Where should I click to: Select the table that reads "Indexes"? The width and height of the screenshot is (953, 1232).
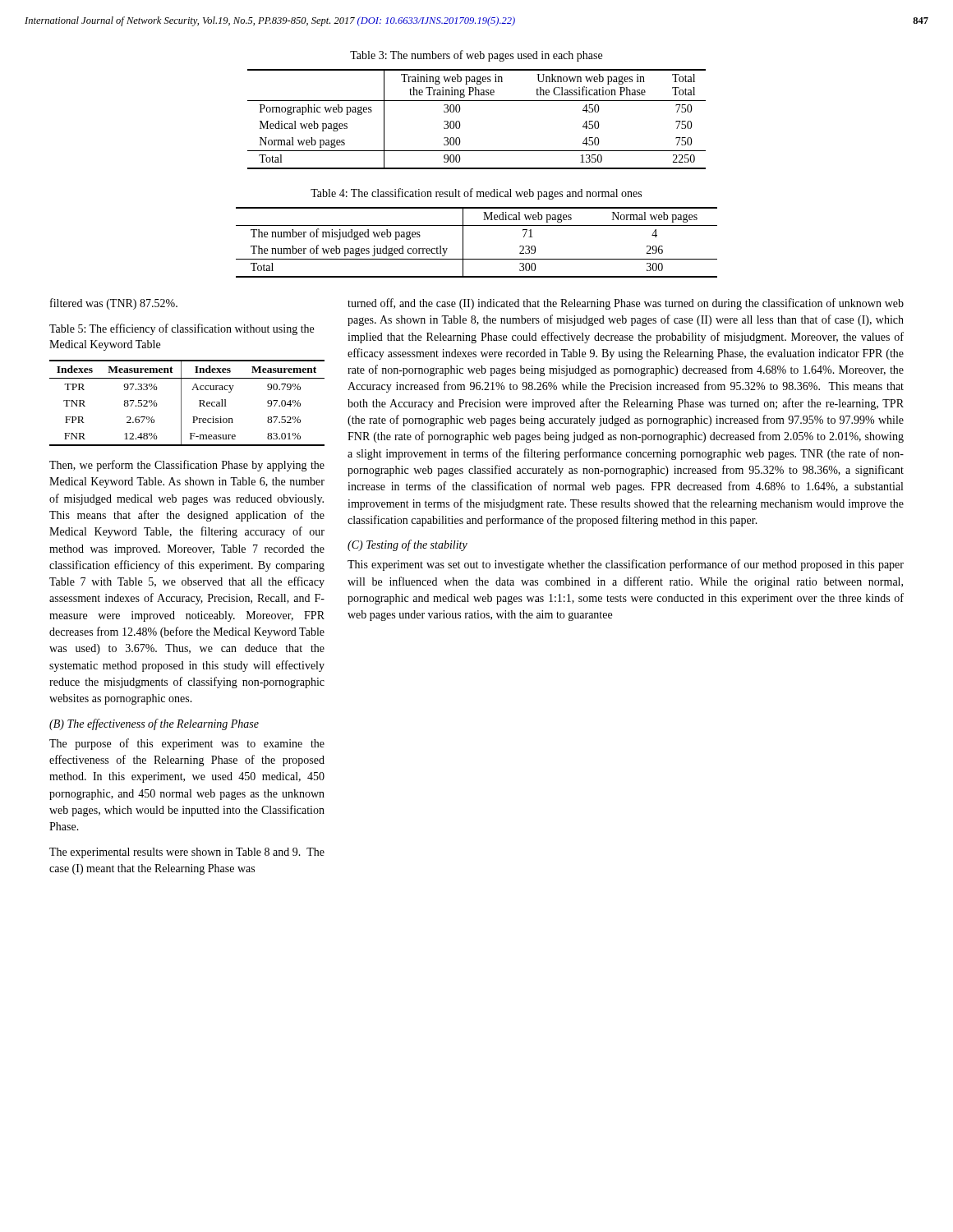pyautogui.click(x=187, y=403)
